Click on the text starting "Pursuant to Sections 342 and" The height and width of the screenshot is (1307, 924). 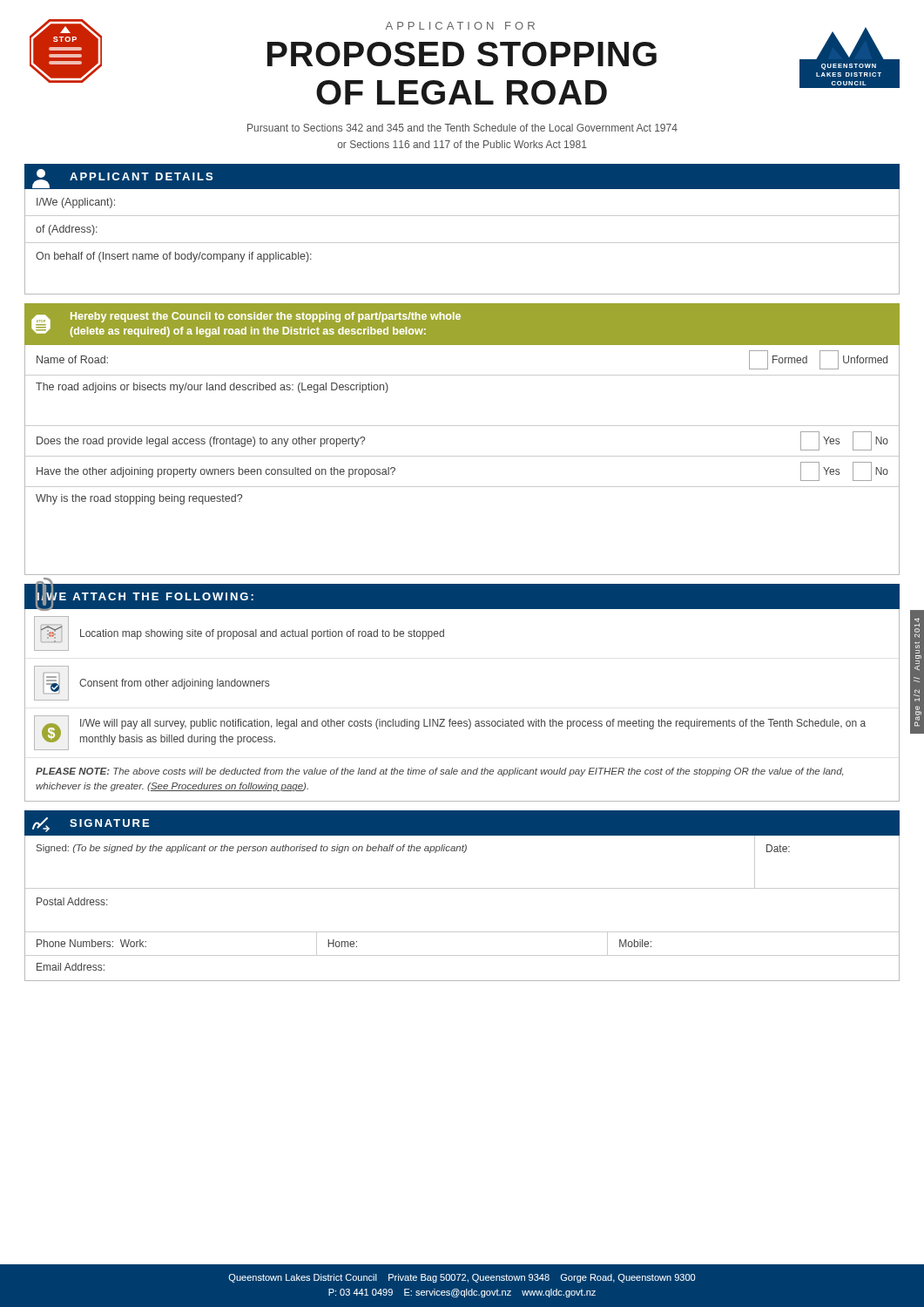pos(462,136)
